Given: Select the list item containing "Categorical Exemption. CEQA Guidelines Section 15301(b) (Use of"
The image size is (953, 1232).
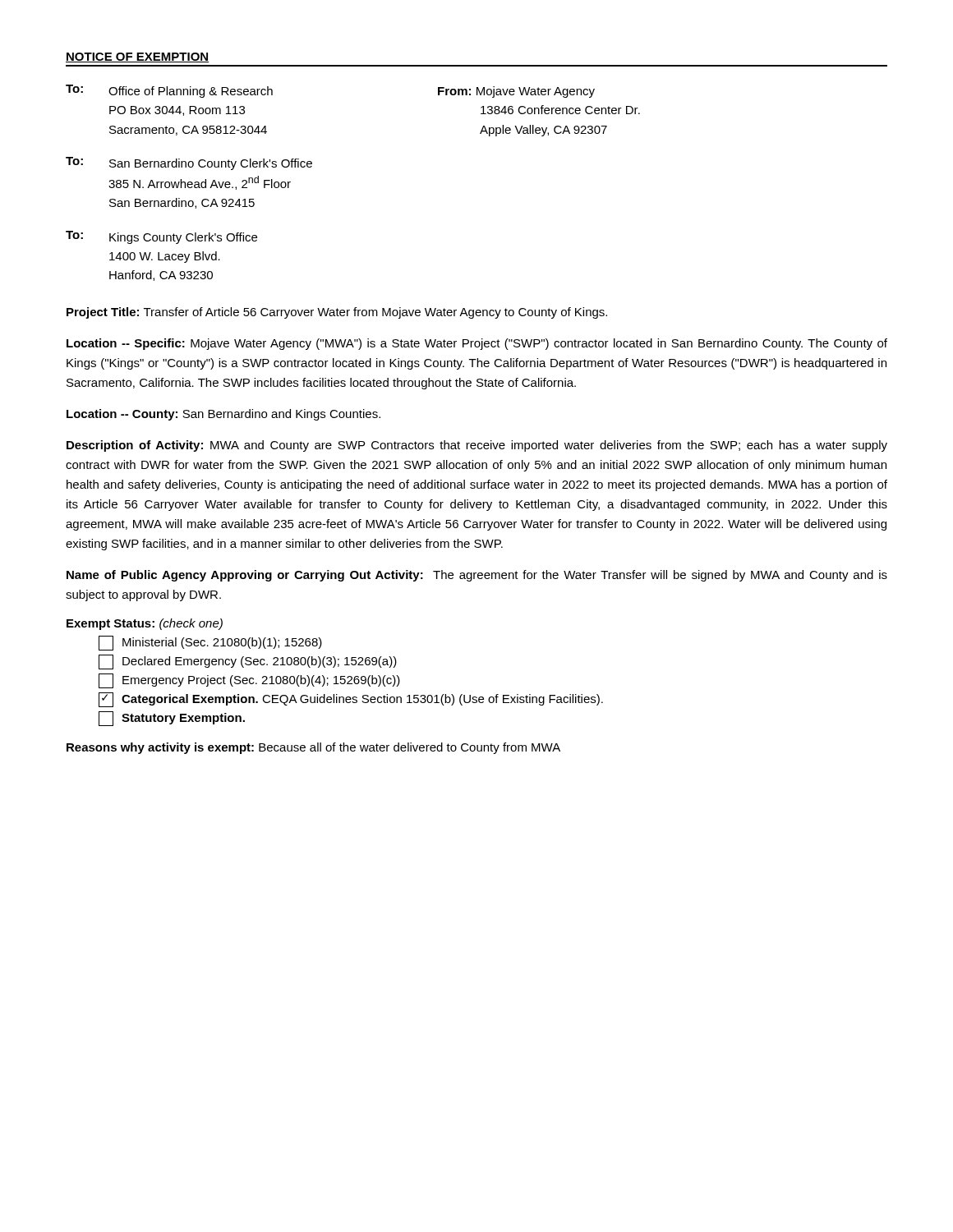Looking at the screenshot, I should [x=351, y=700].
